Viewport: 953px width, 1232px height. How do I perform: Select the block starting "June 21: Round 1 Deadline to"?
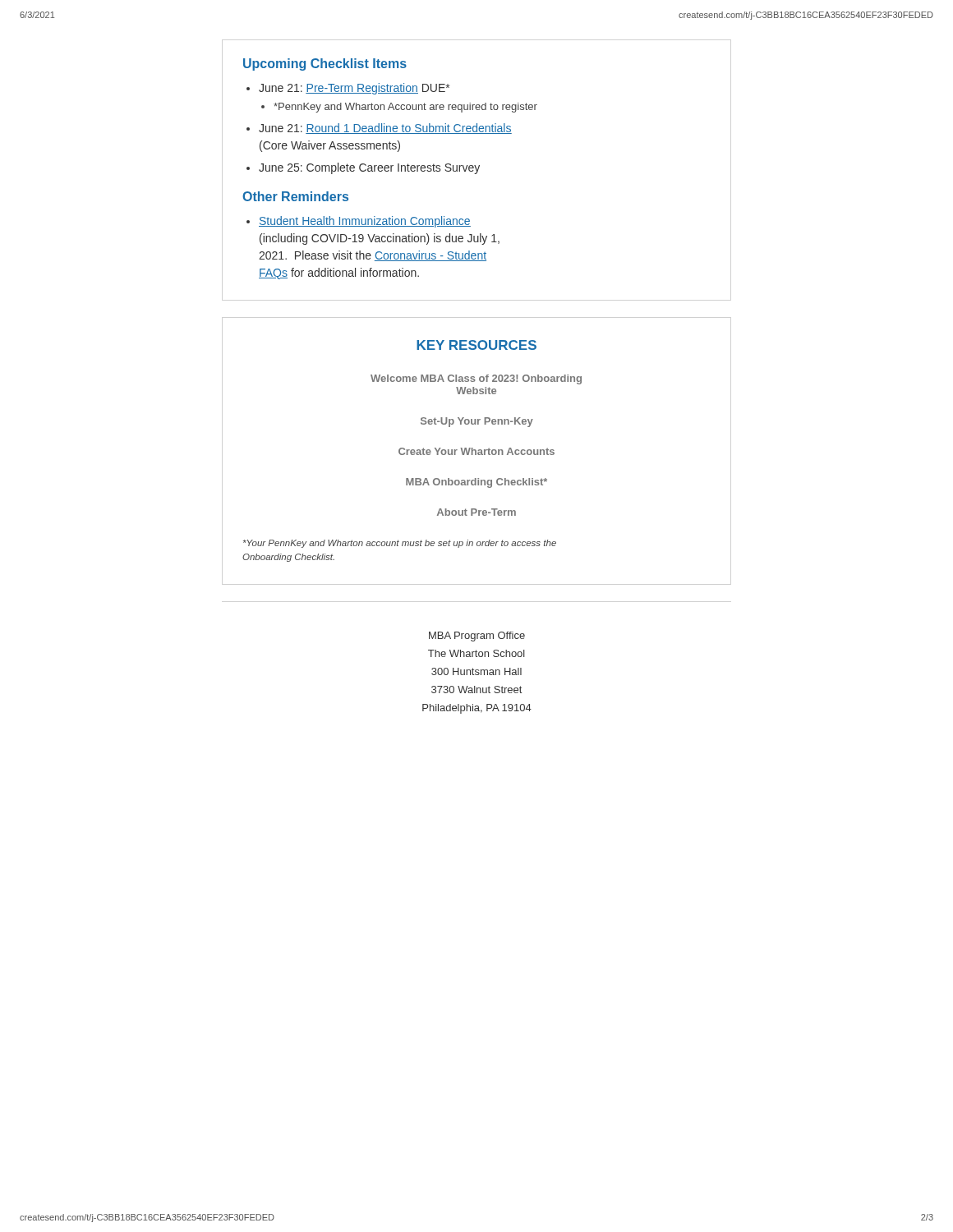click(385, 136)
